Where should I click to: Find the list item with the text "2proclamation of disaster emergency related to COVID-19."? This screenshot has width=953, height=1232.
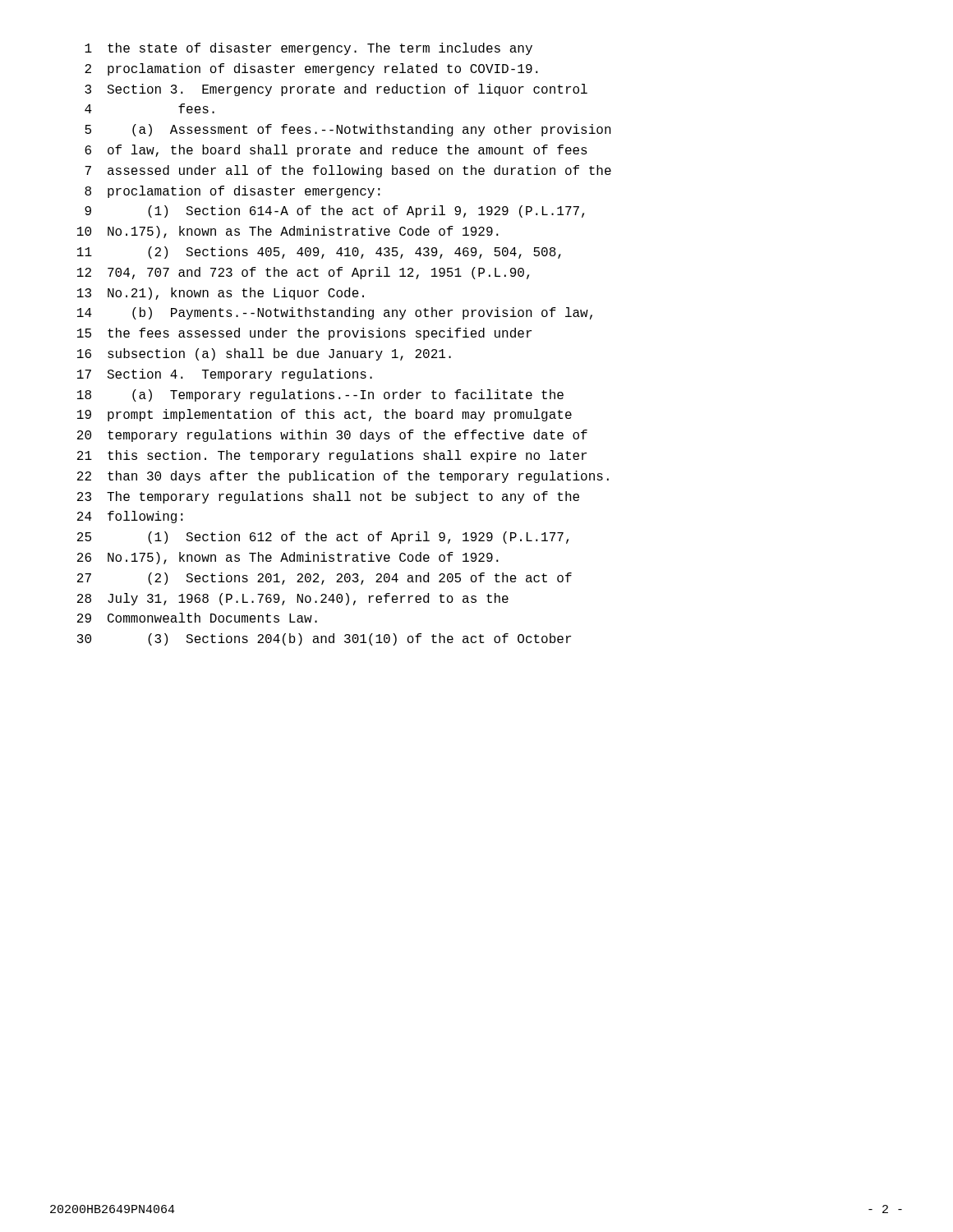pyautogui.click(x=476, y=70)
